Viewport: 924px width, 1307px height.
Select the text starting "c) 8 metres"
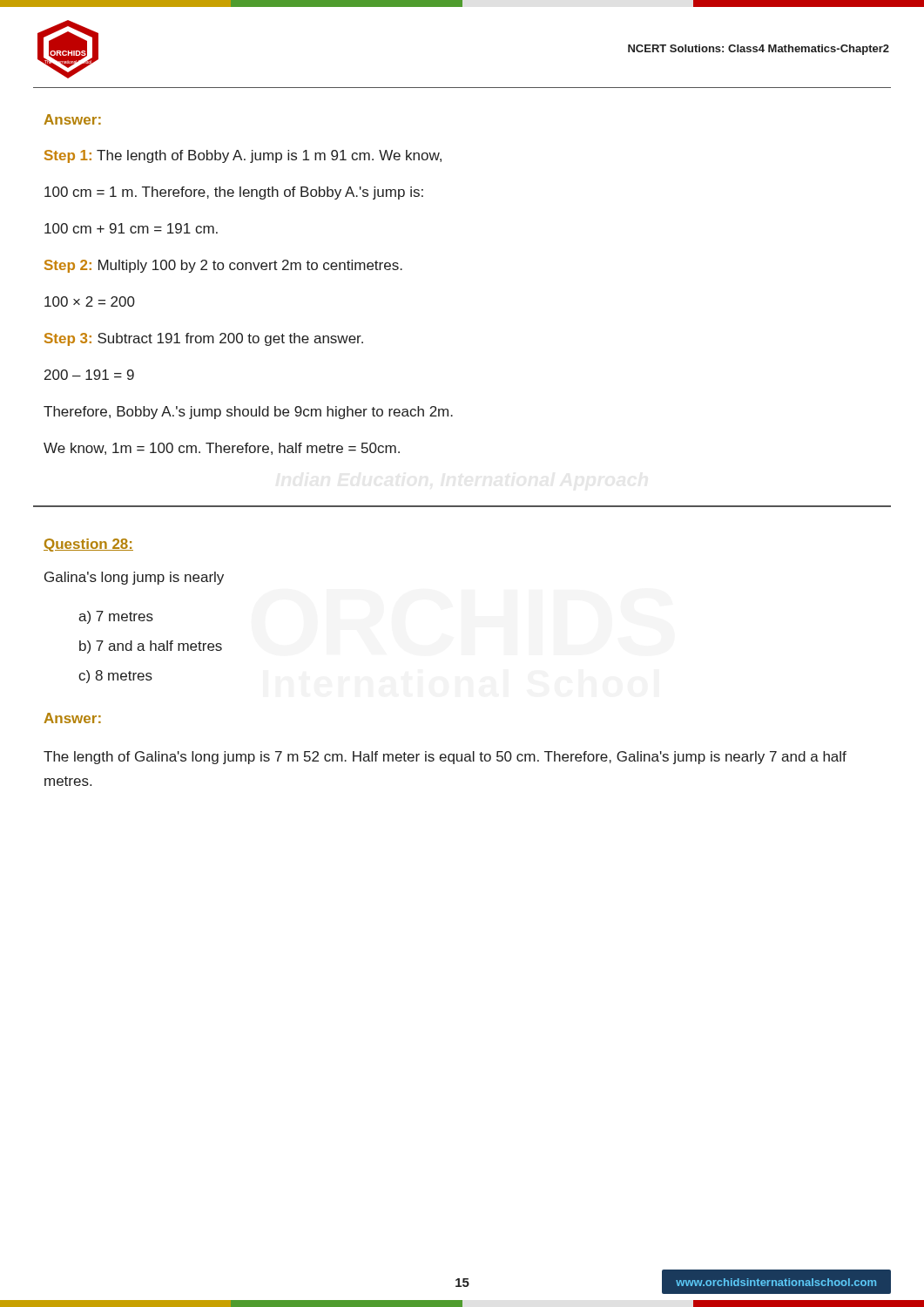click(115, 676)
